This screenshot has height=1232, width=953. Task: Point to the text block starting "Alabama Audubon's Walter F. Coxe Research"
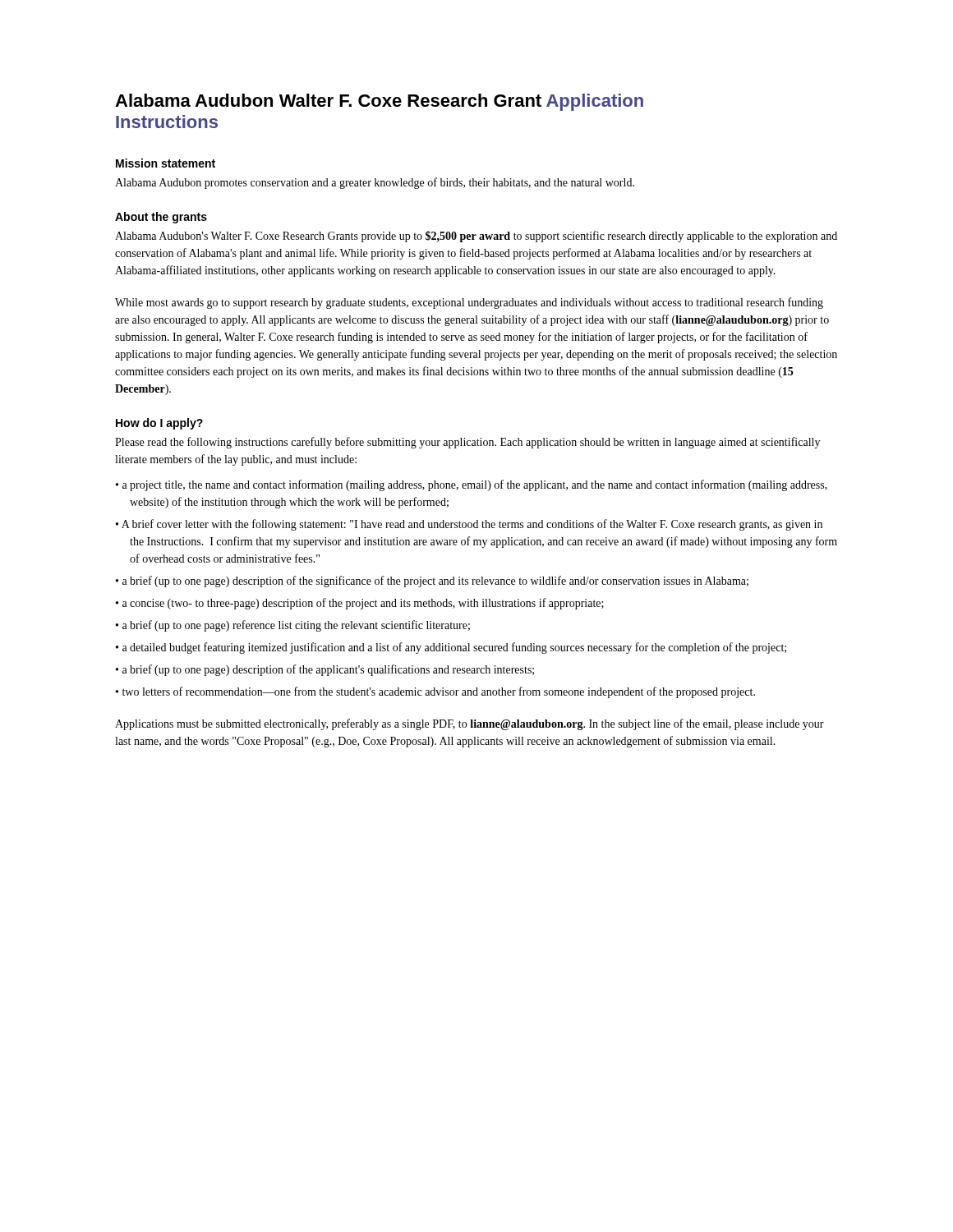(x=476, y=253)
